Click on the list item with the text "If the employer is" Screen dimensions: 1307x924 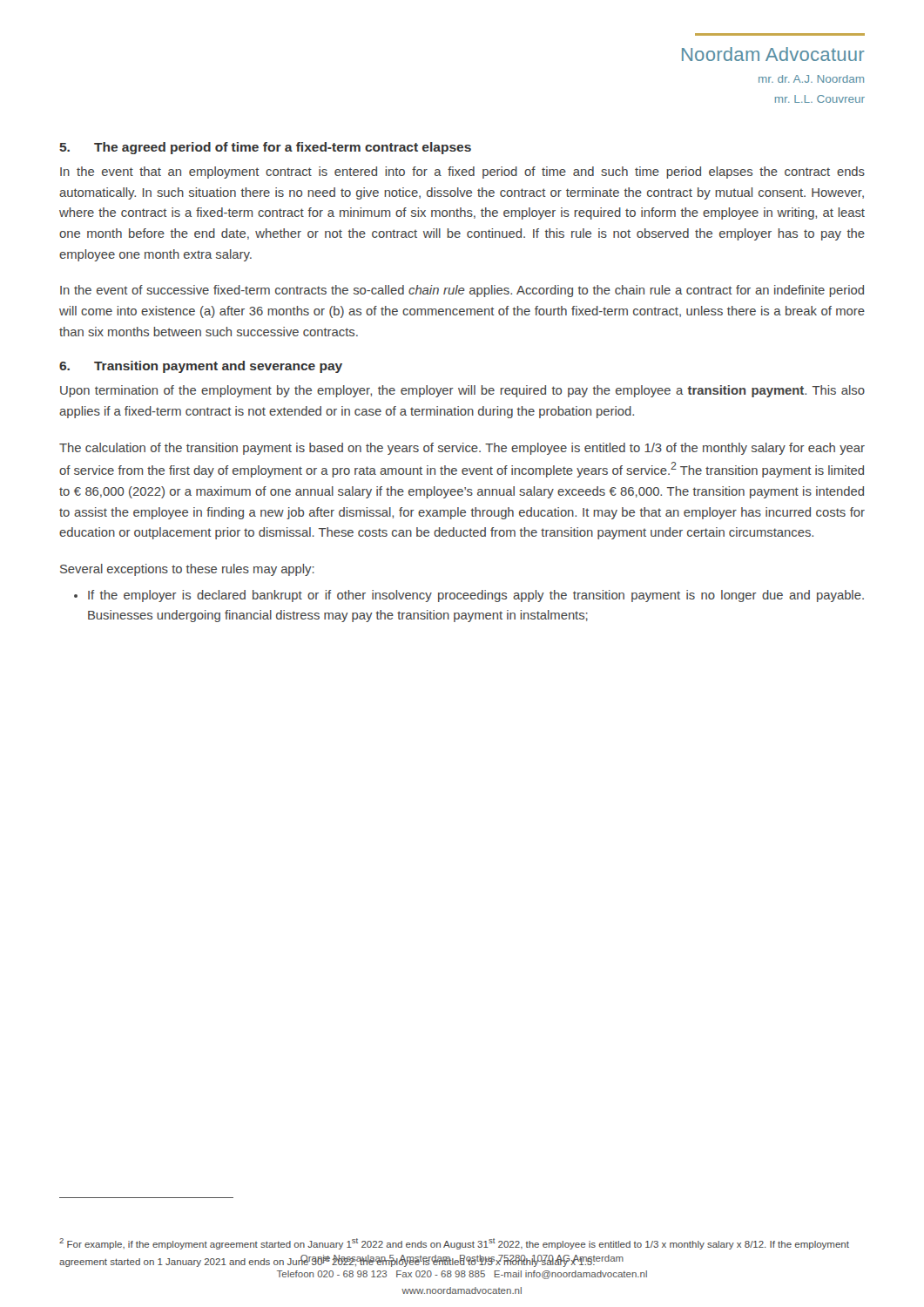click(476, 605)
